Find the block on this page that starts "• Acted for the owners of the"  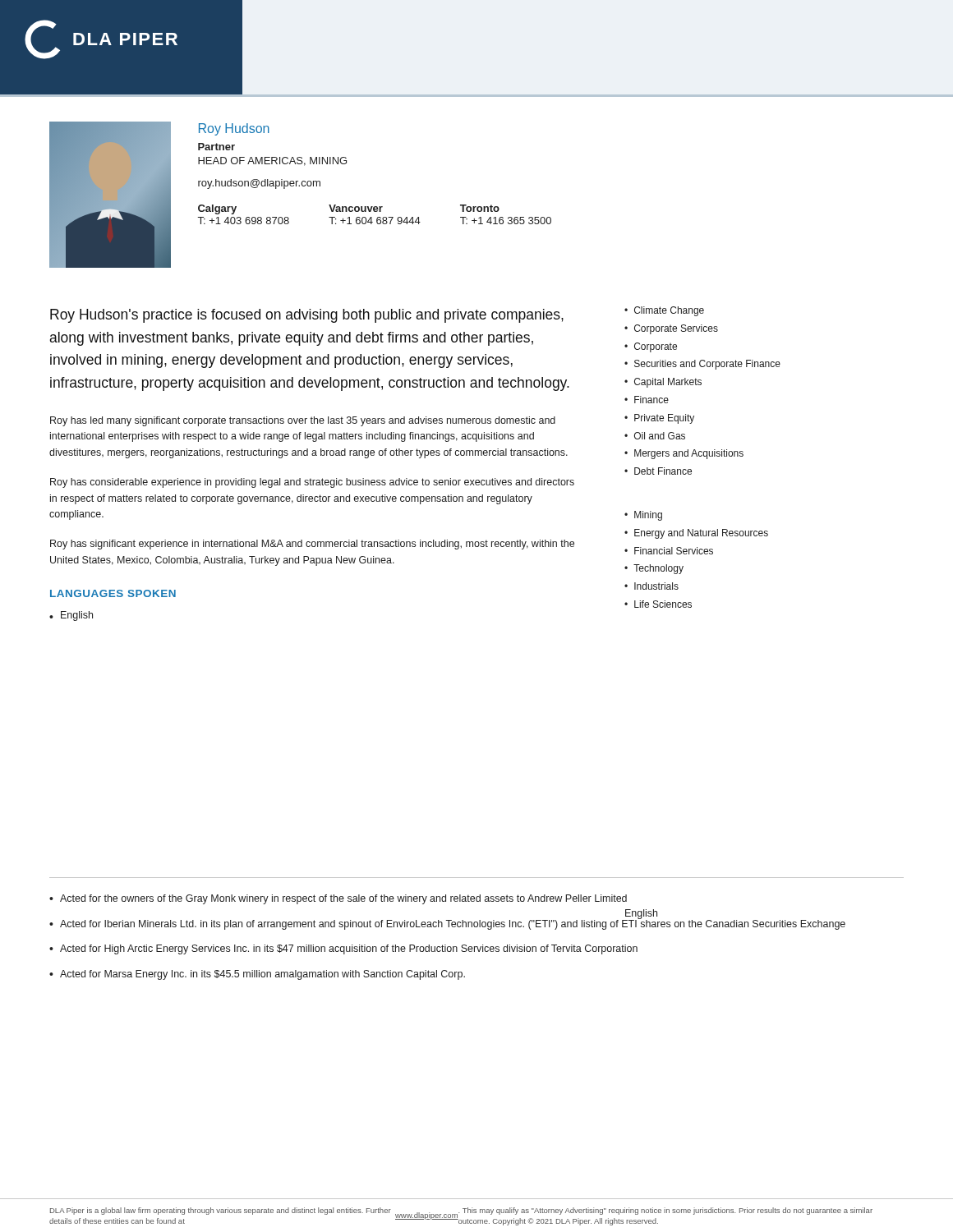point(338,899)
